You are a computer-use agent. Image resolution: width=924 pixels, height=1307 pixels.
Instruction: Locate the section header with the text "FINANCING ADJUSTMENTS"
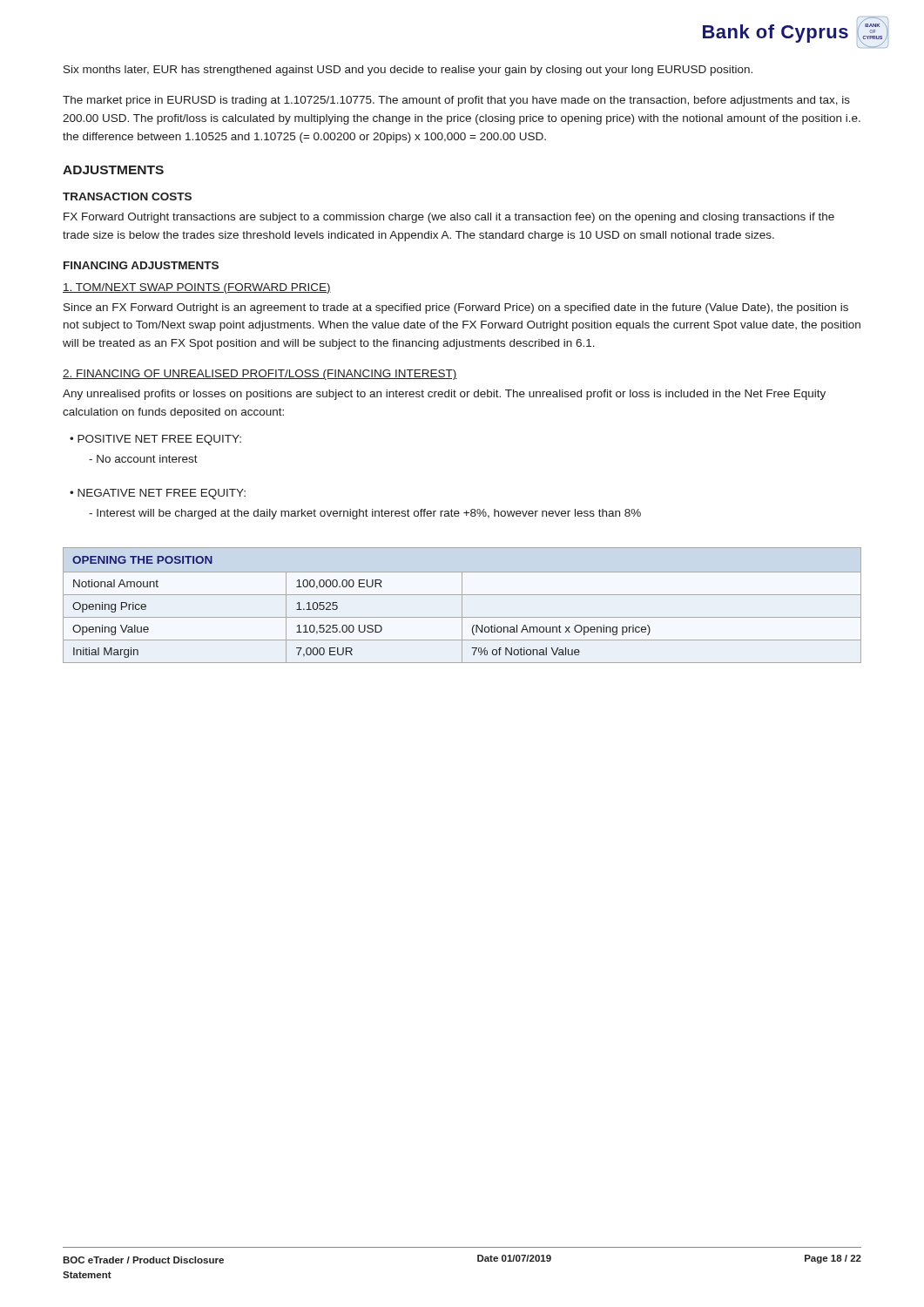(x=141, y=265)
